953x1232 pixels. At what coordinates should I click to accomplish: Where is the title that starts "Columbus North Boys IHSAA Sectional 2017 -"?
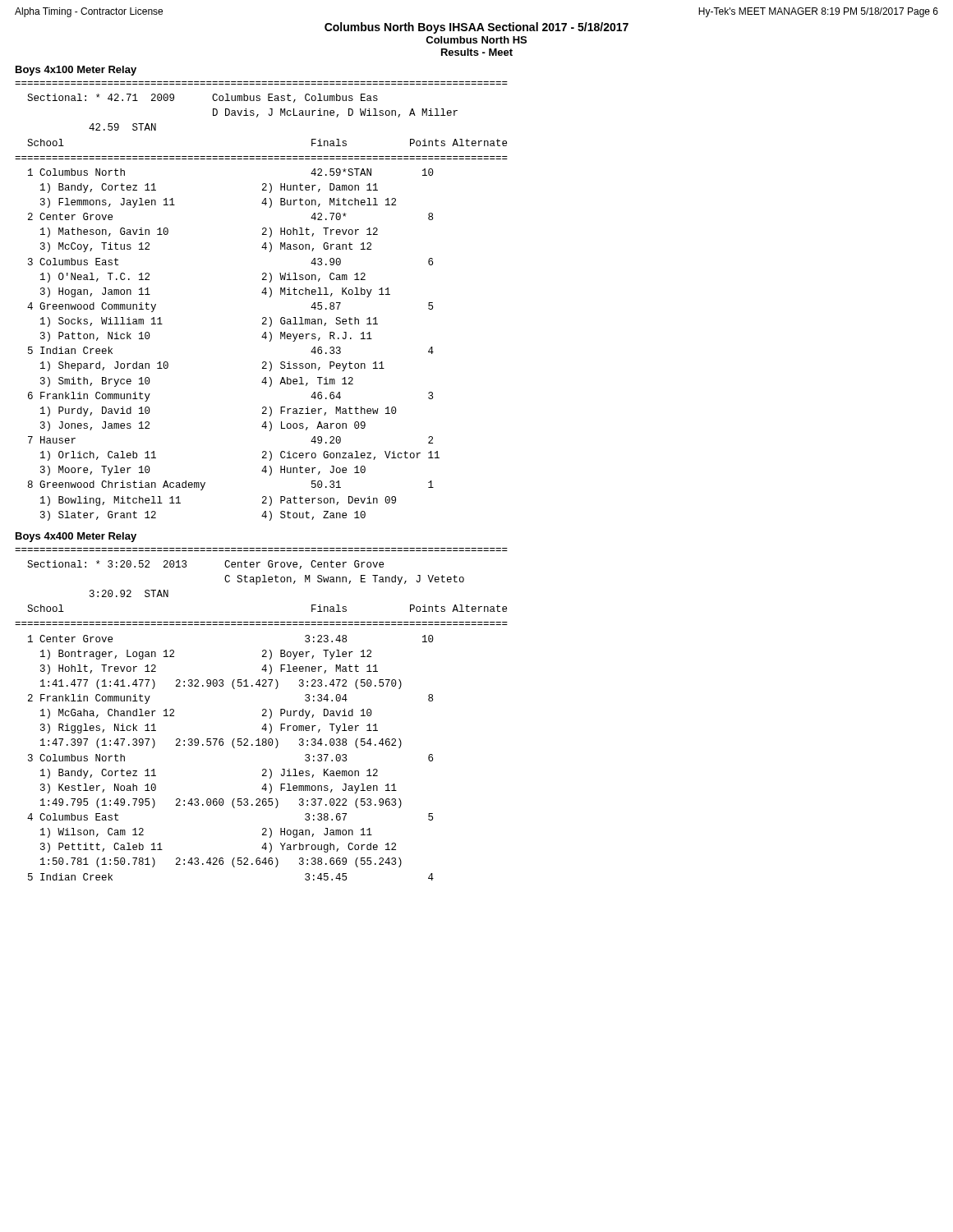(x=476, y=27)
